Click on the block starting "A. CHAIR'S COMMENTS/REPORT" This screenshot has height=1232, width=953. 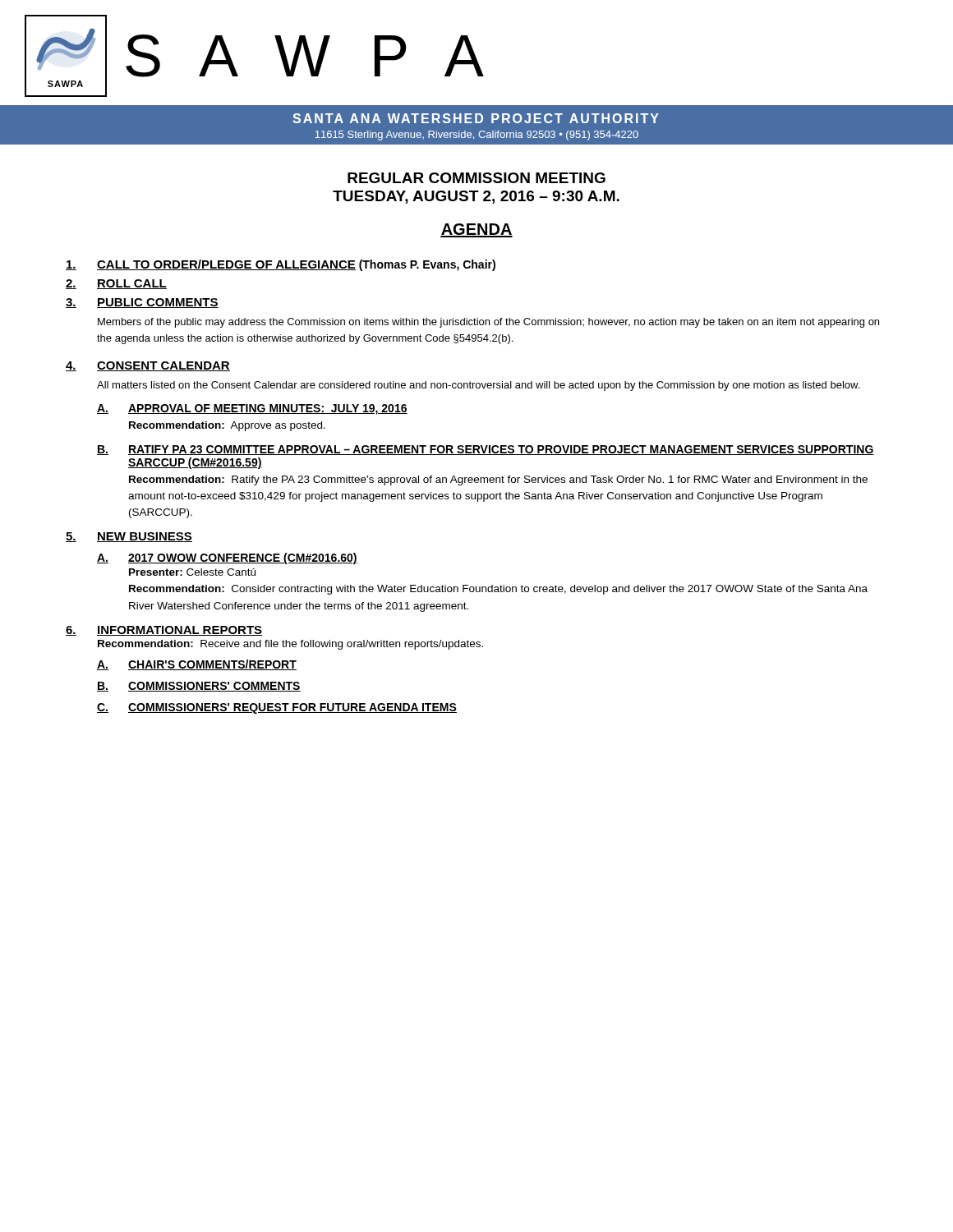point(197,665)
